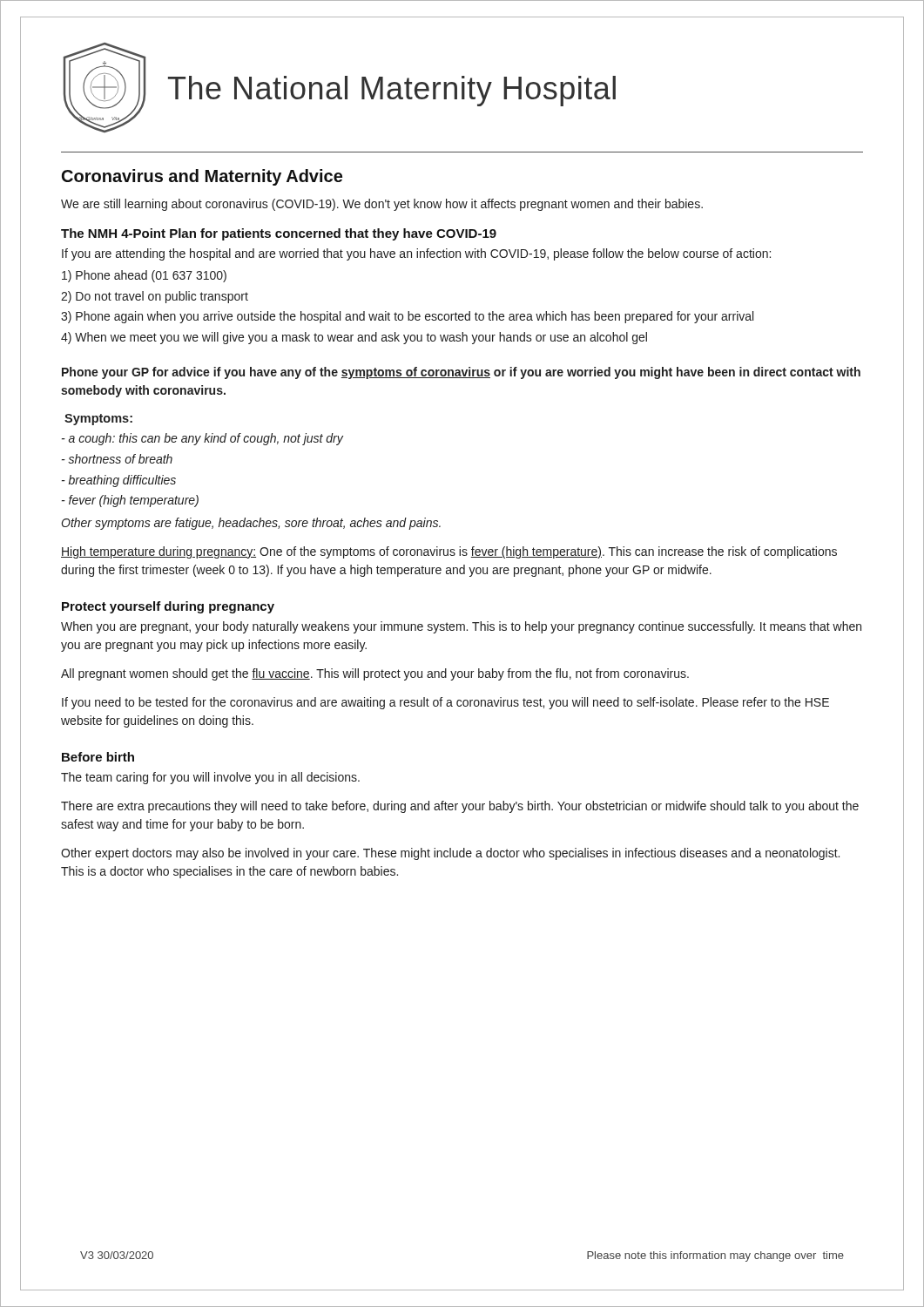This screenshot has width=924, height=1307.
Task: Click the section header that begins "The NMH 4-Point Plan for patients concerned"
Action: click(279, 233)
